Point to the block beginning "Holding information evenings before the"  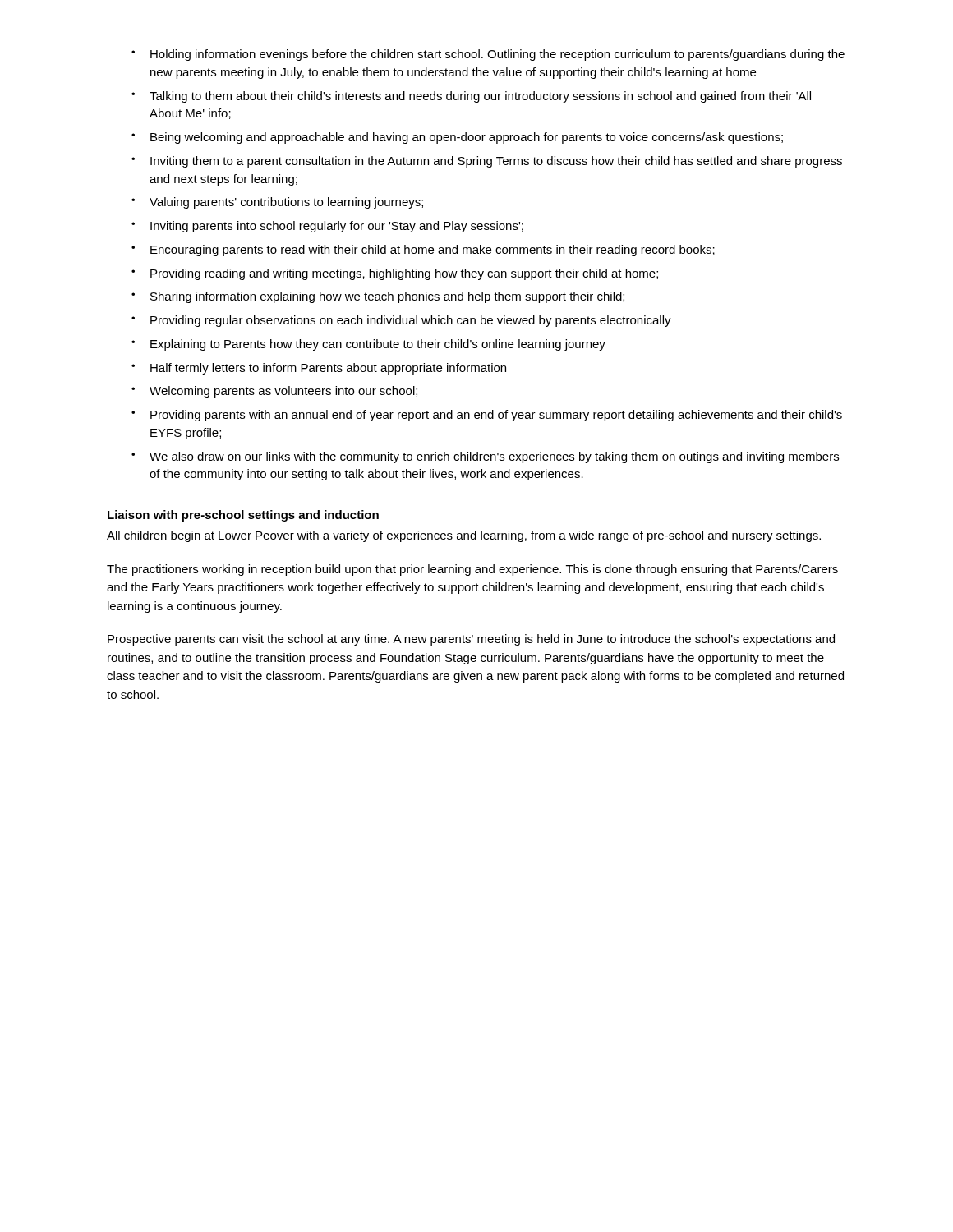coord(497,63)
